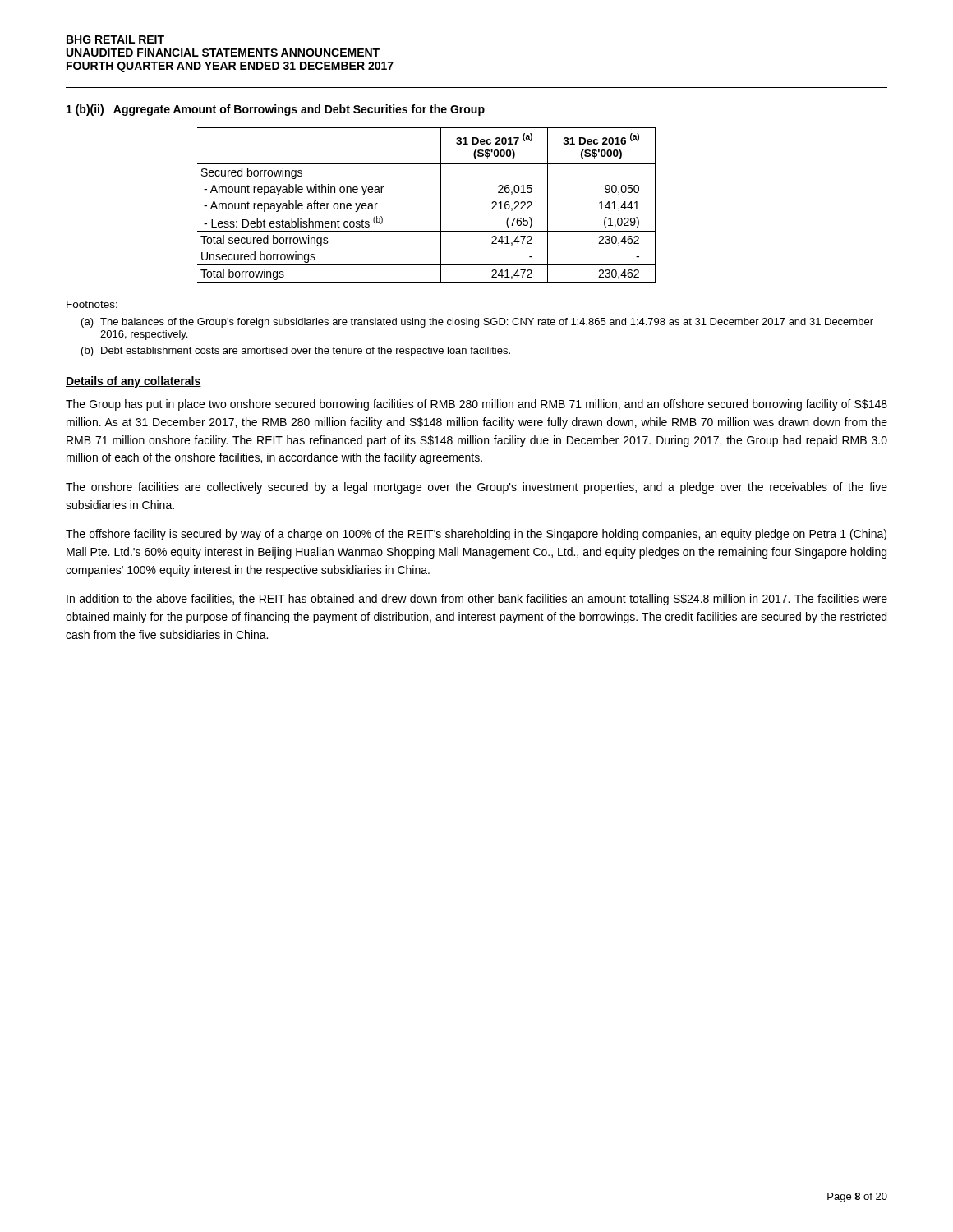Locate the text block with the text "The offshore facility is secured"
Screen dimensions: 1232x953
pyautogui.click(x=476, y=552)
